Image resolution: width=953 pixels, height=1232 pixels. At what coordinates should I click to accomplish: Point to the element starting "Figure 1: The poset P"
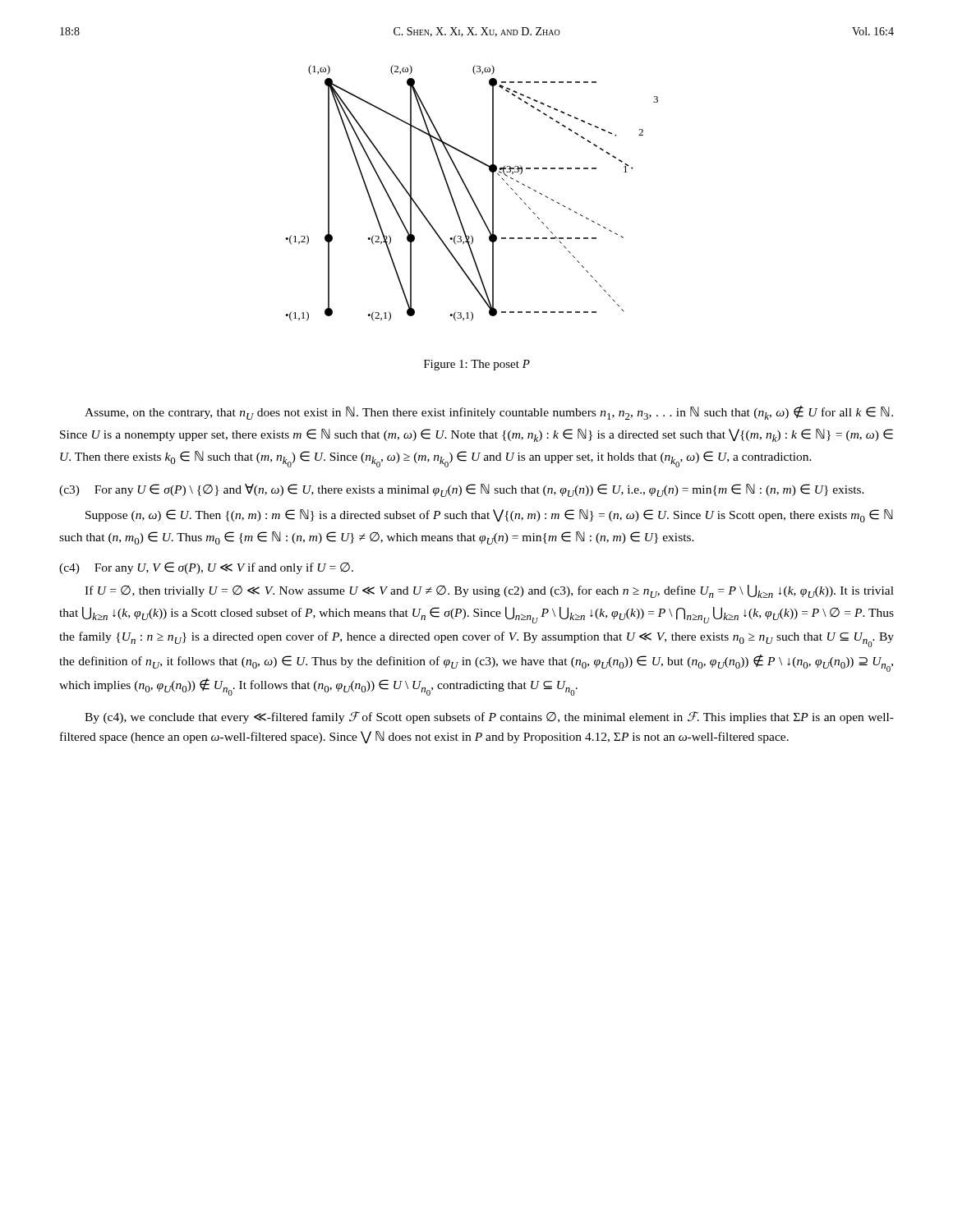coord(476,364)
